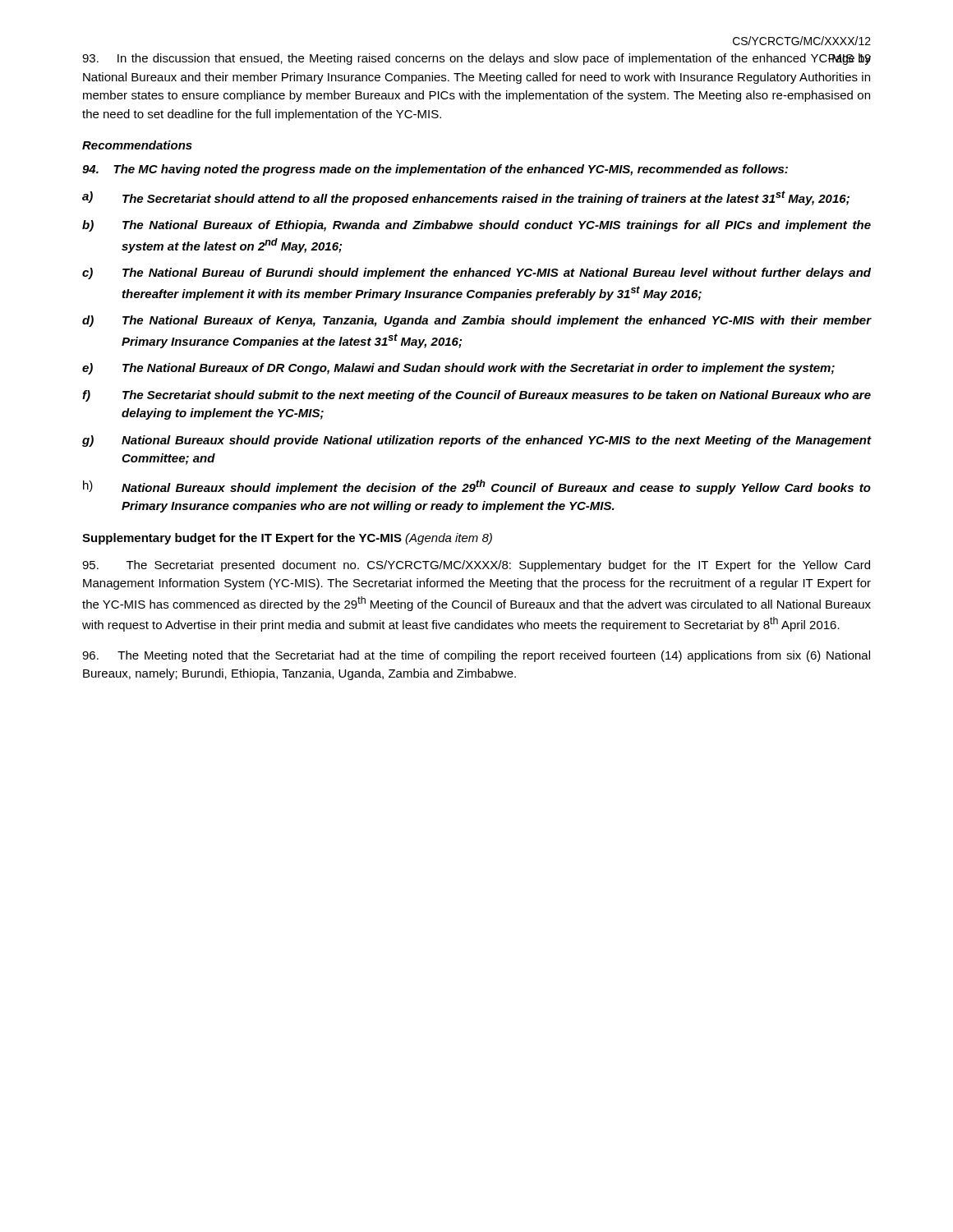Point to the block beginning "a) The Secretariat should attend to all the"
This screenshot has width=953, height=1232.
476,197
